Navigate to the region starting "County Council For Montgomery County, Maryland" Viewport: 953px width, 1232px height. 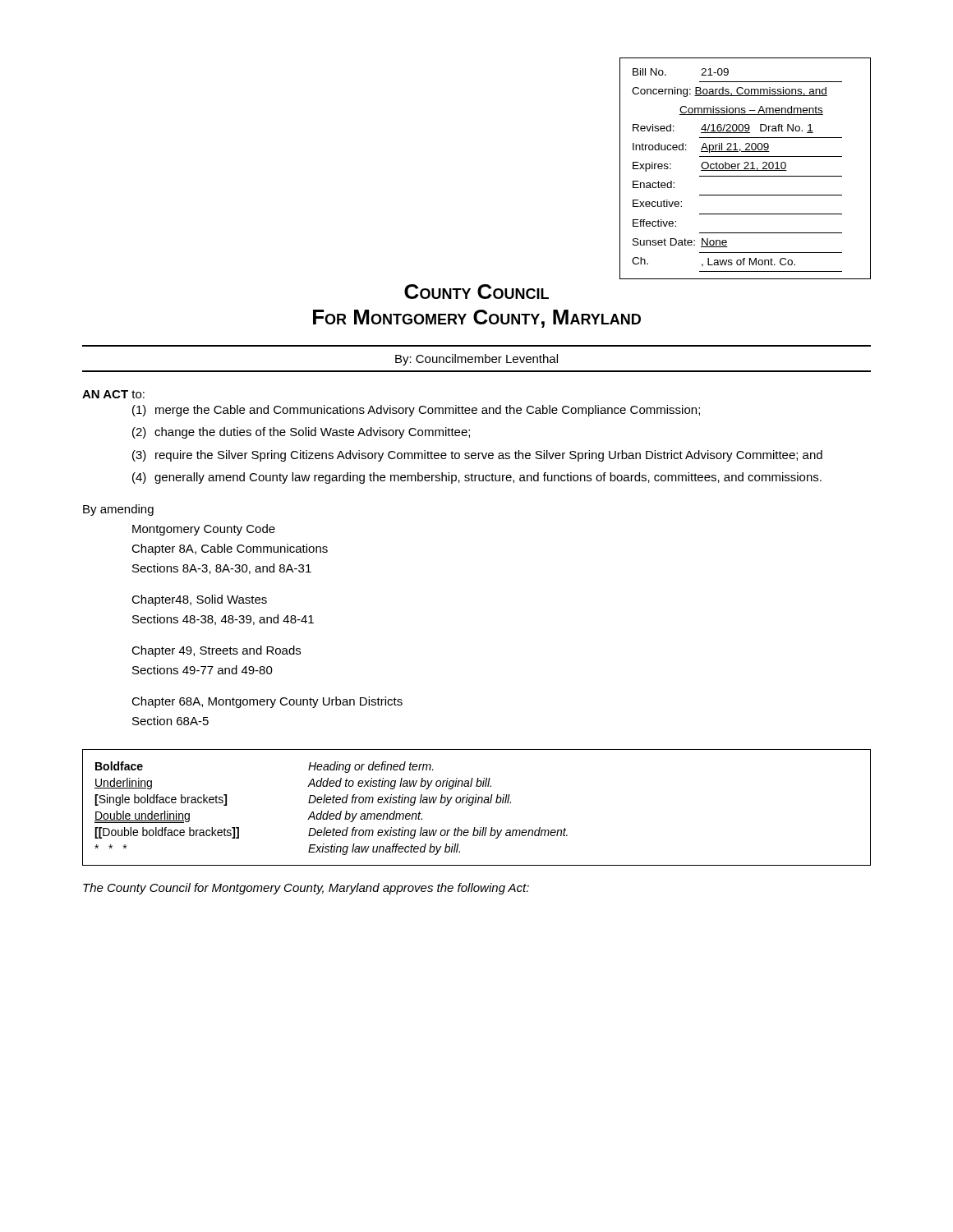click(x=476, y=305)
